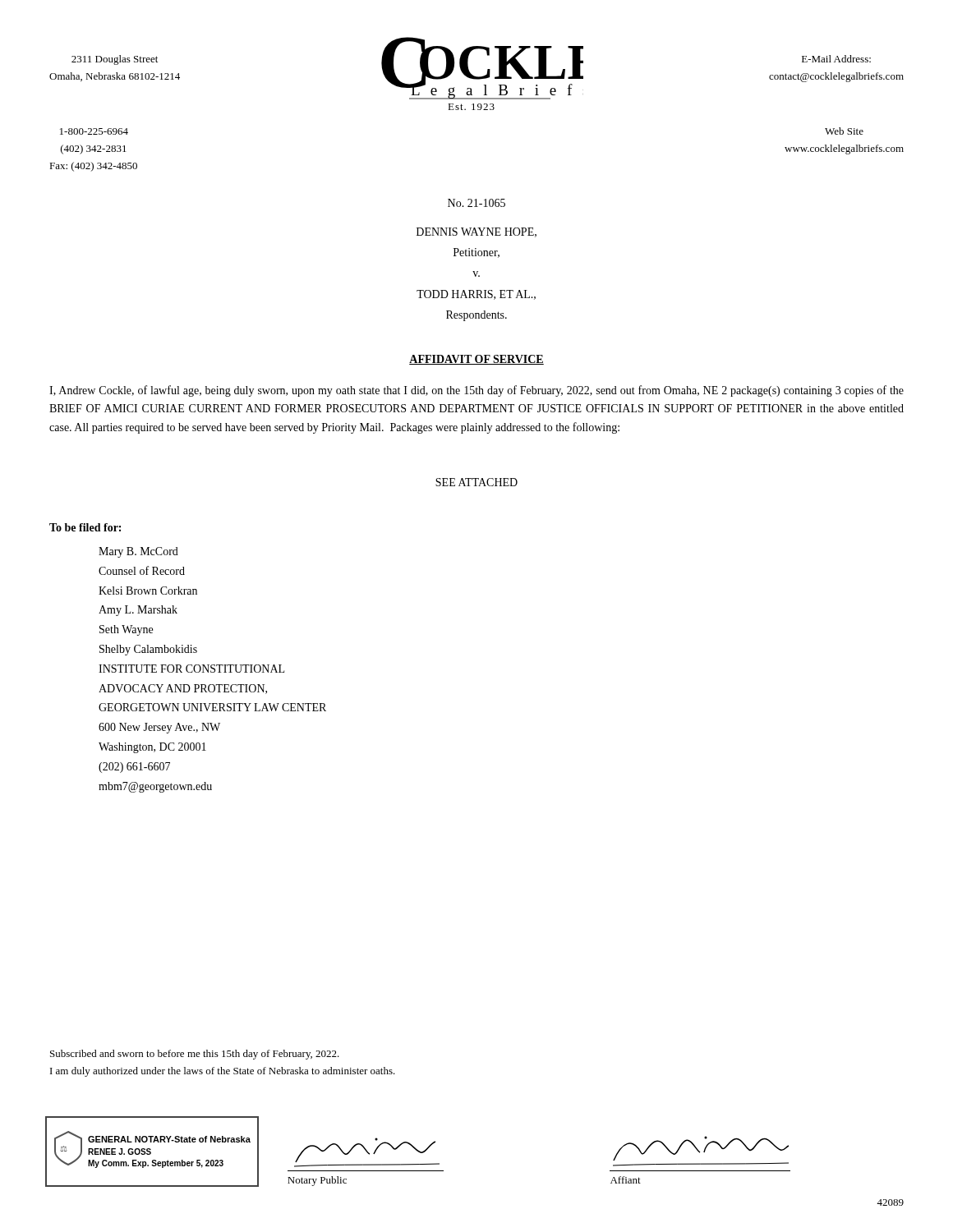This screenshot has width=953, height=1232.
Task: Click where it says "AFFIDAVIT OF SERVICE"
Action: click(x=476, y=359)
